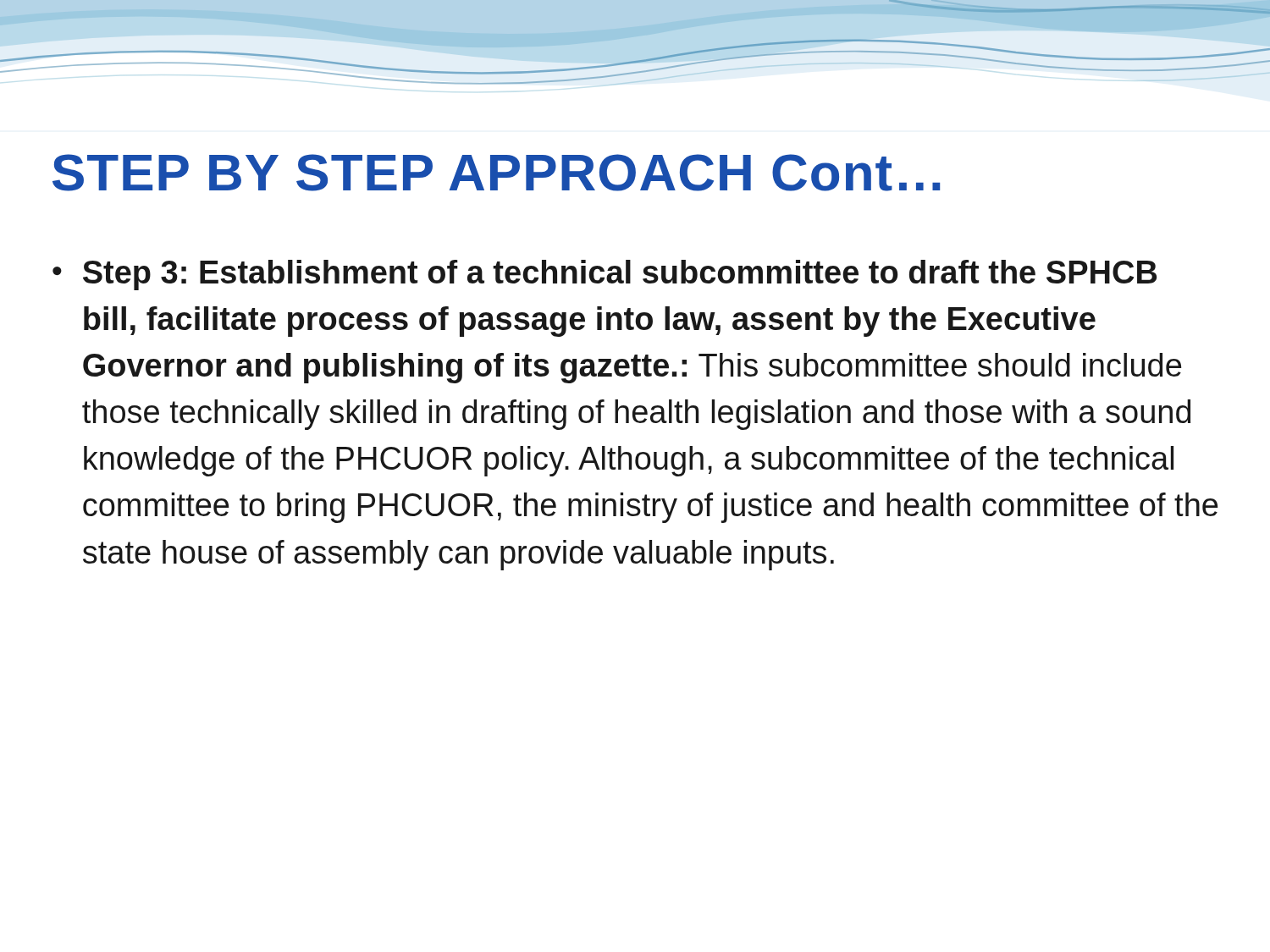Click the illustration
This screenshot has width=1270, height=952.
(x=635, y=68)
